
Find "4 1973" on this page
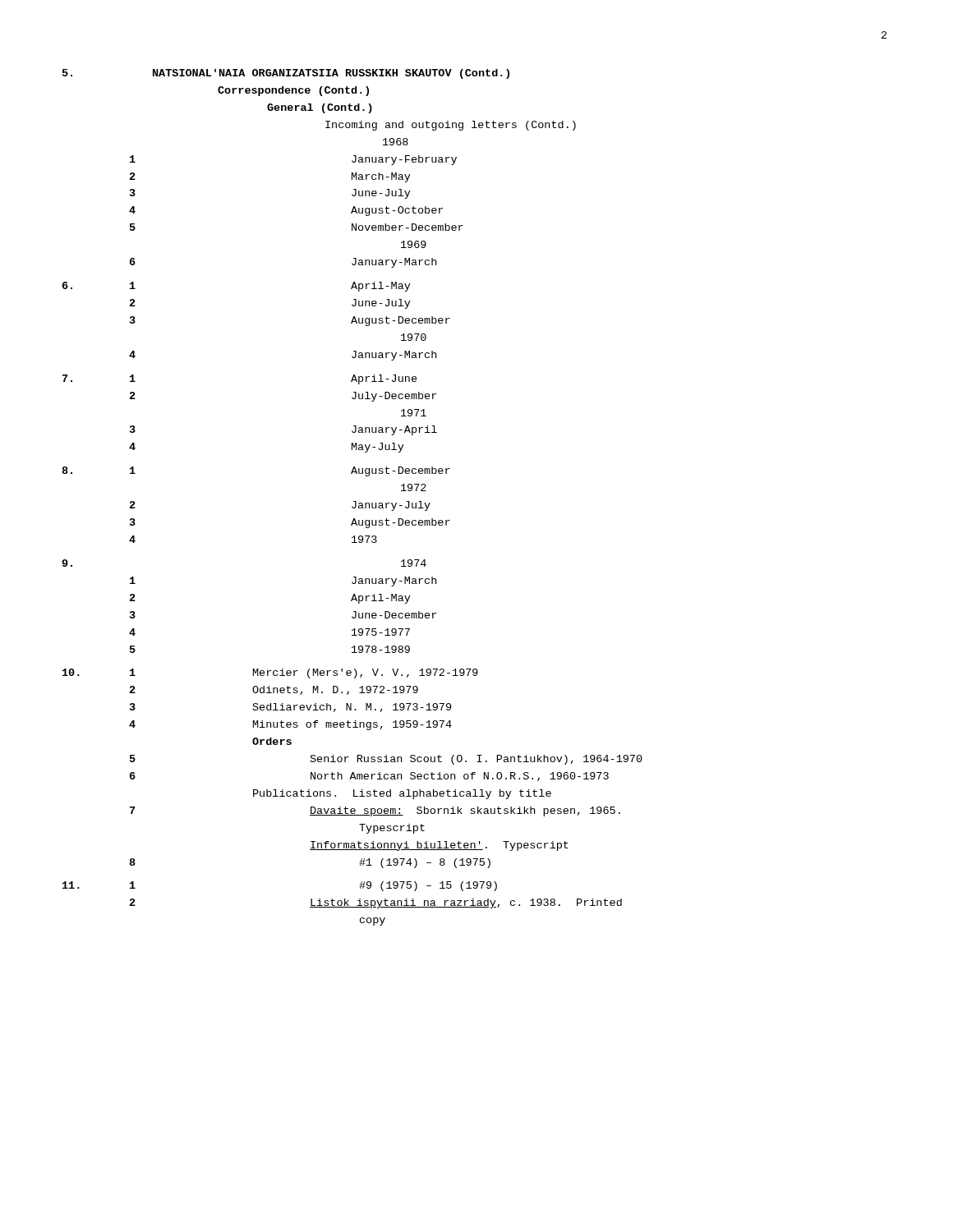133,539
